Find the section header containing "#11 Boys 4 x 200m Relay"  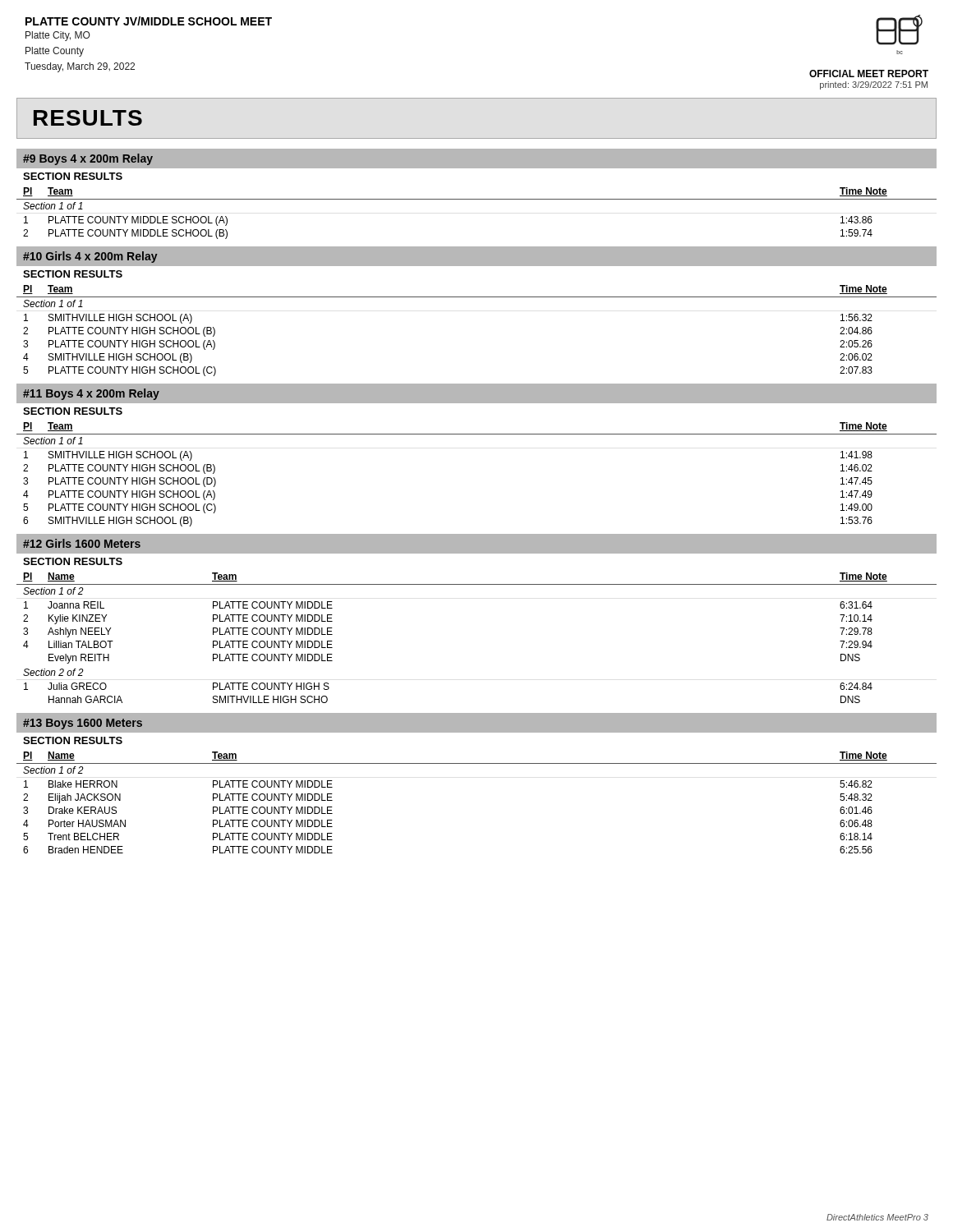coord(91,393)
